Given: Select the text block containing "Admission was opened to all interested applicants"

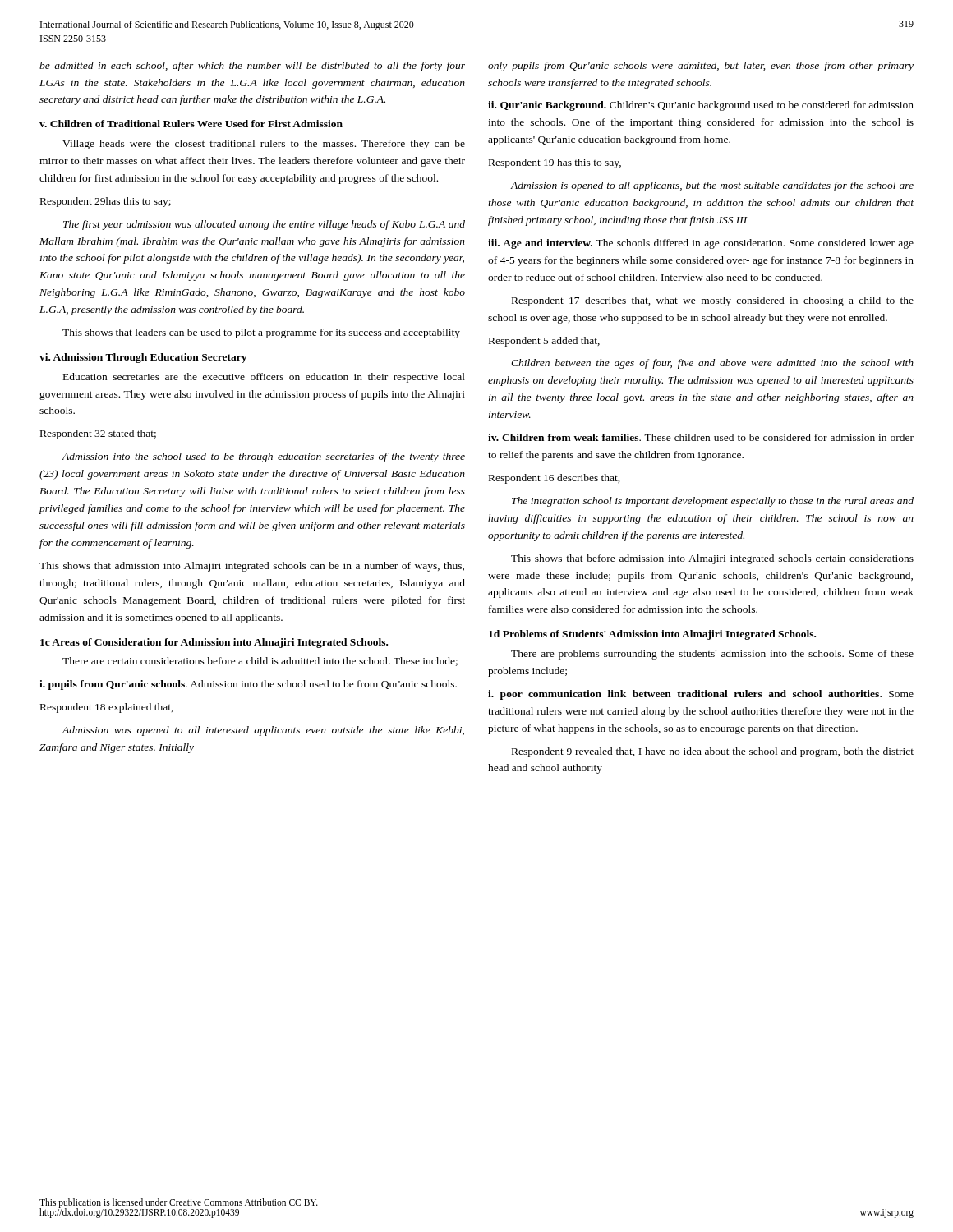Looking at the screenshot, I should click(252, 739).
